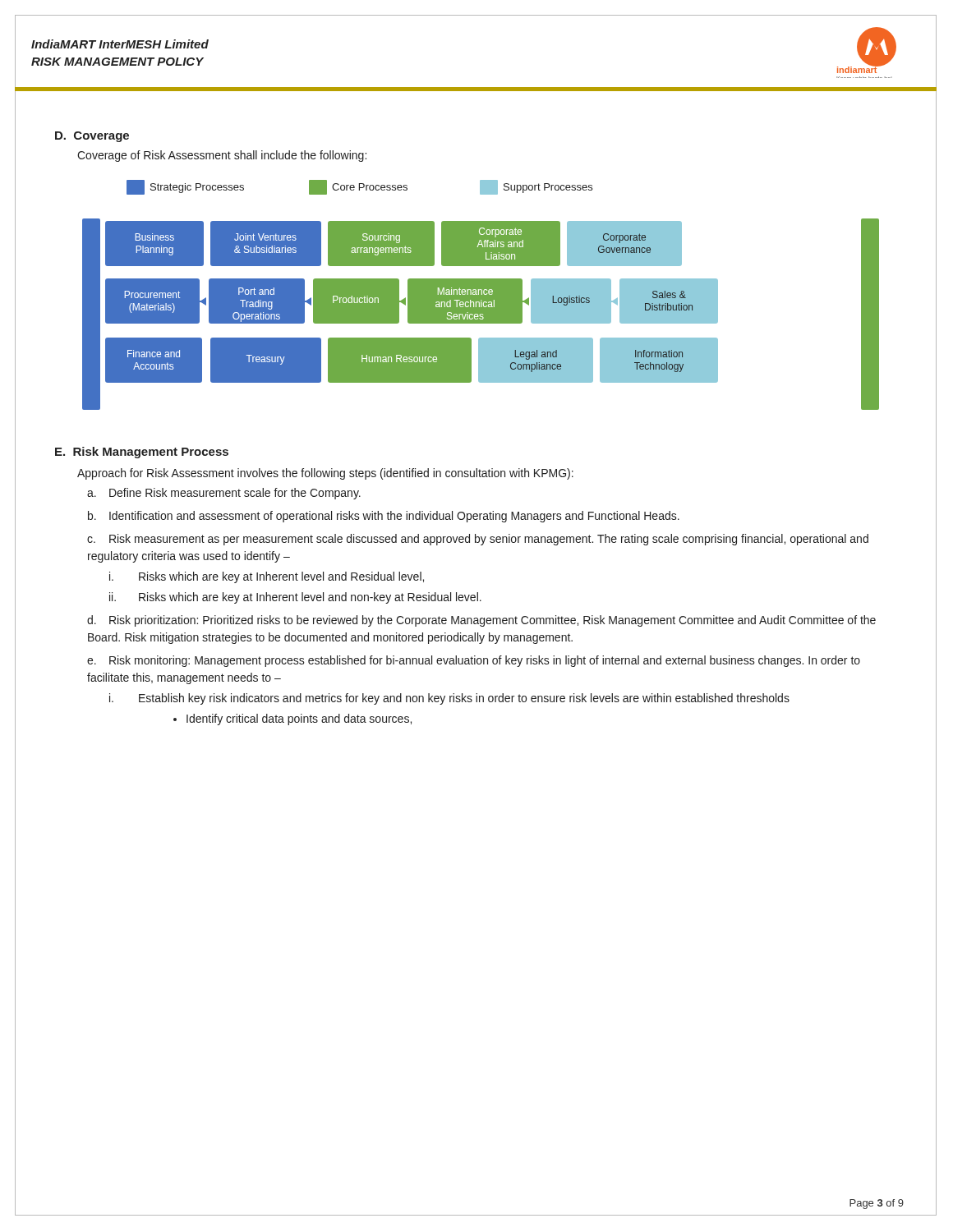Point to the block starting "a. Define Risk measurement scale for"
This screenshot has height=1232, width=953.
(224, 493)
